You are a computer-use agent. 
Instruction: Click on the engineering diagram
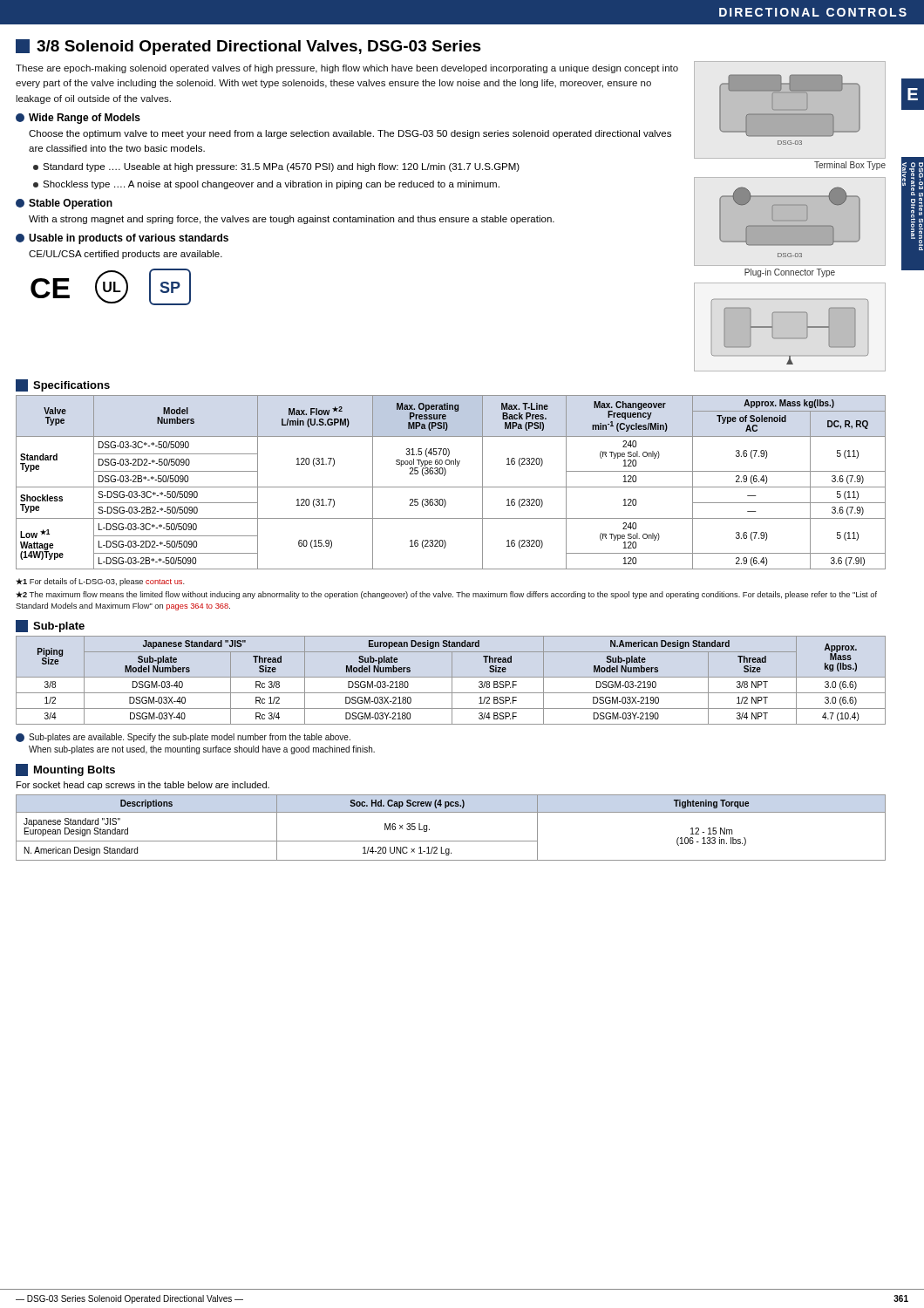pyautogui.click(x=790, y=327)
